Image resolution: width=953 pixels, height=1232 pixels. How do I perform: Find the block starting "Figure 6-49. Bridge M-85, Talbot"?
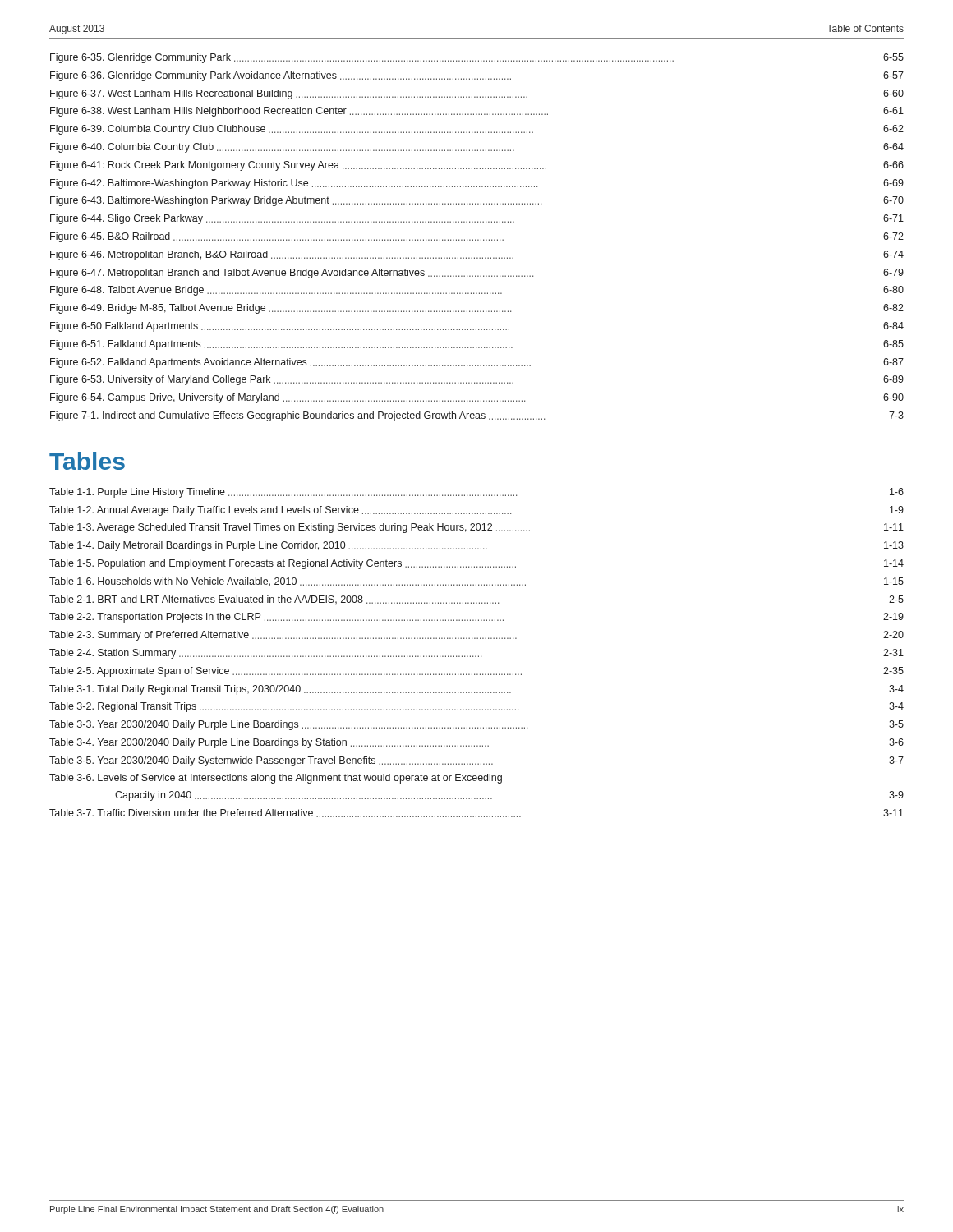476,308
